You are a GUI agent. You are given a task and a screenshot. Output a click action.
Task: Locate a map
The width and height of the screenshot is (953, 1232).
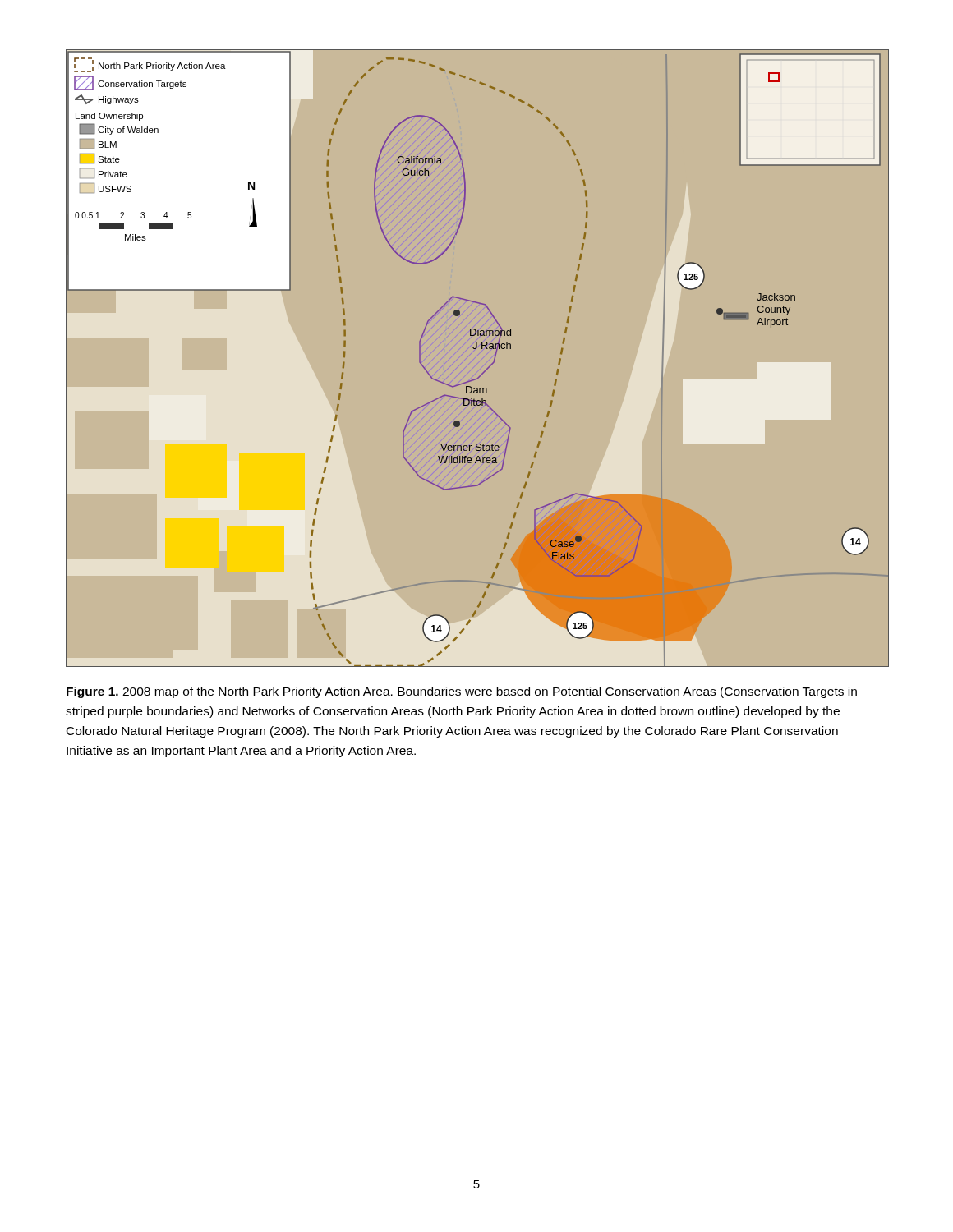coord(476,358)
